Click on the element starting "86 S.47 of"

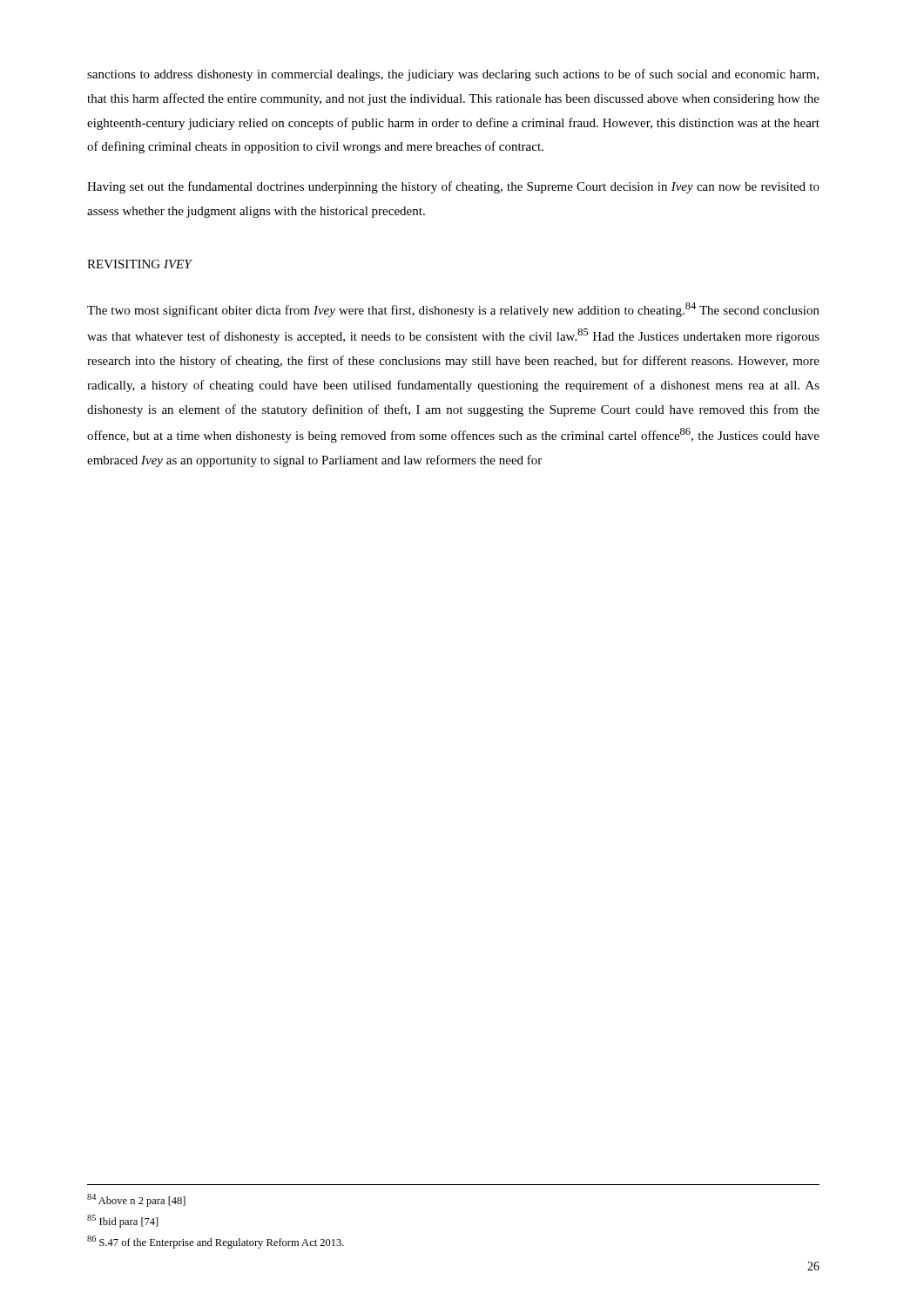(216, 1242)
